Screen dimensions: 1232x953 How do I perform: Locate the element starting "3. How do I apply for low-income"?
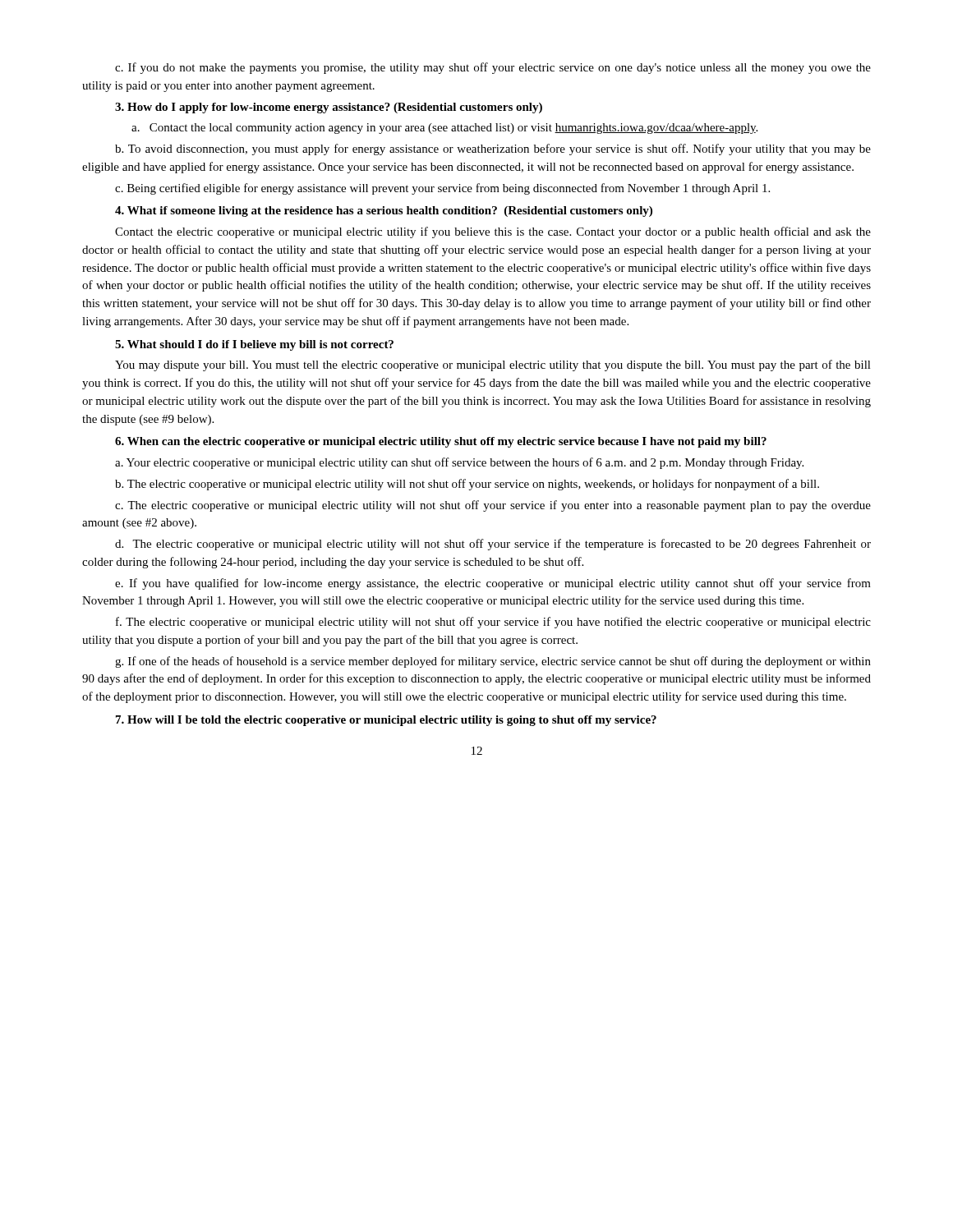coord(476,107)
